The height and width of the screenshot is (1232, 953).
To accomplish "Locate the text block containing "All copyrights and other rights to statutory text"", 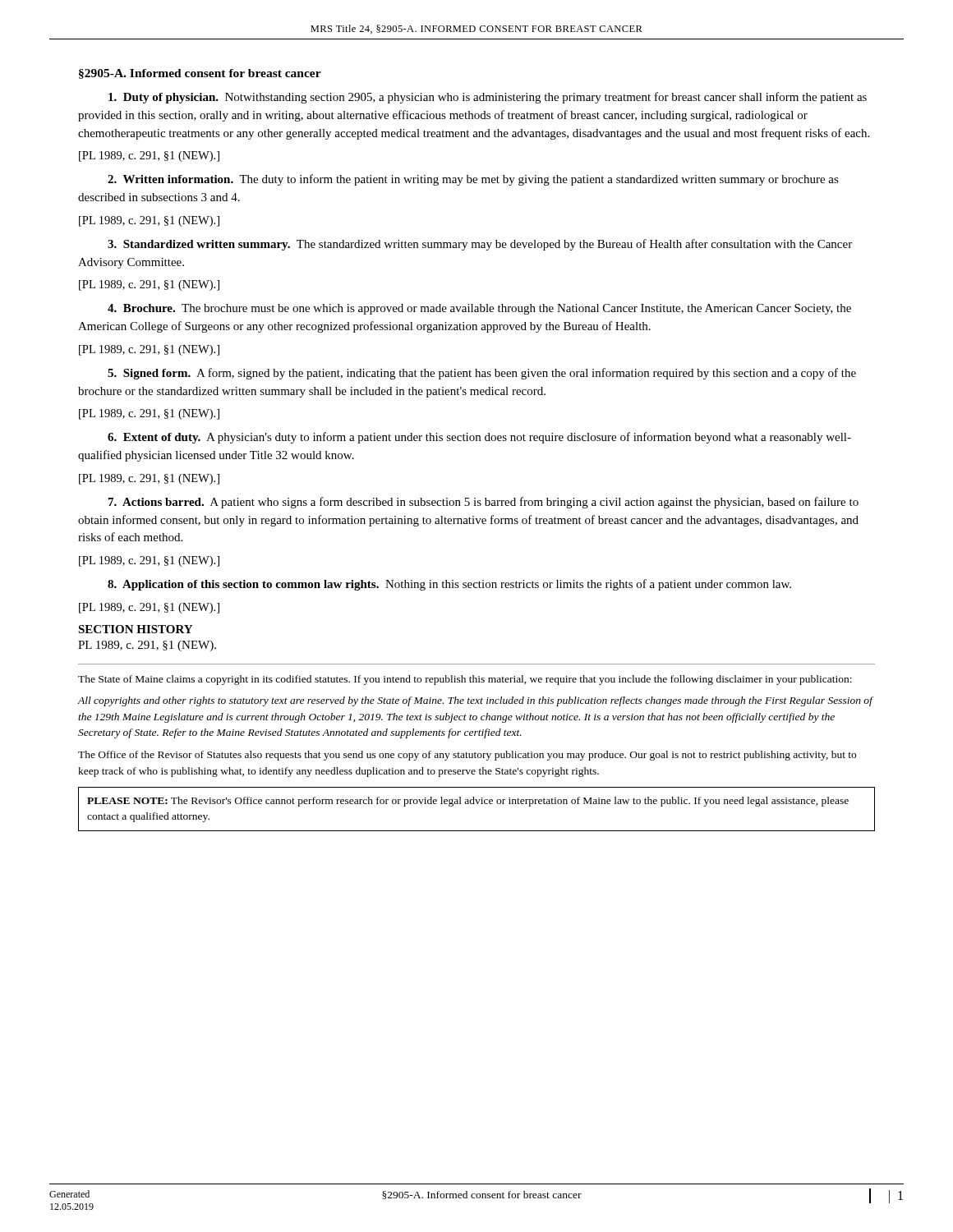I will (475, 716).
